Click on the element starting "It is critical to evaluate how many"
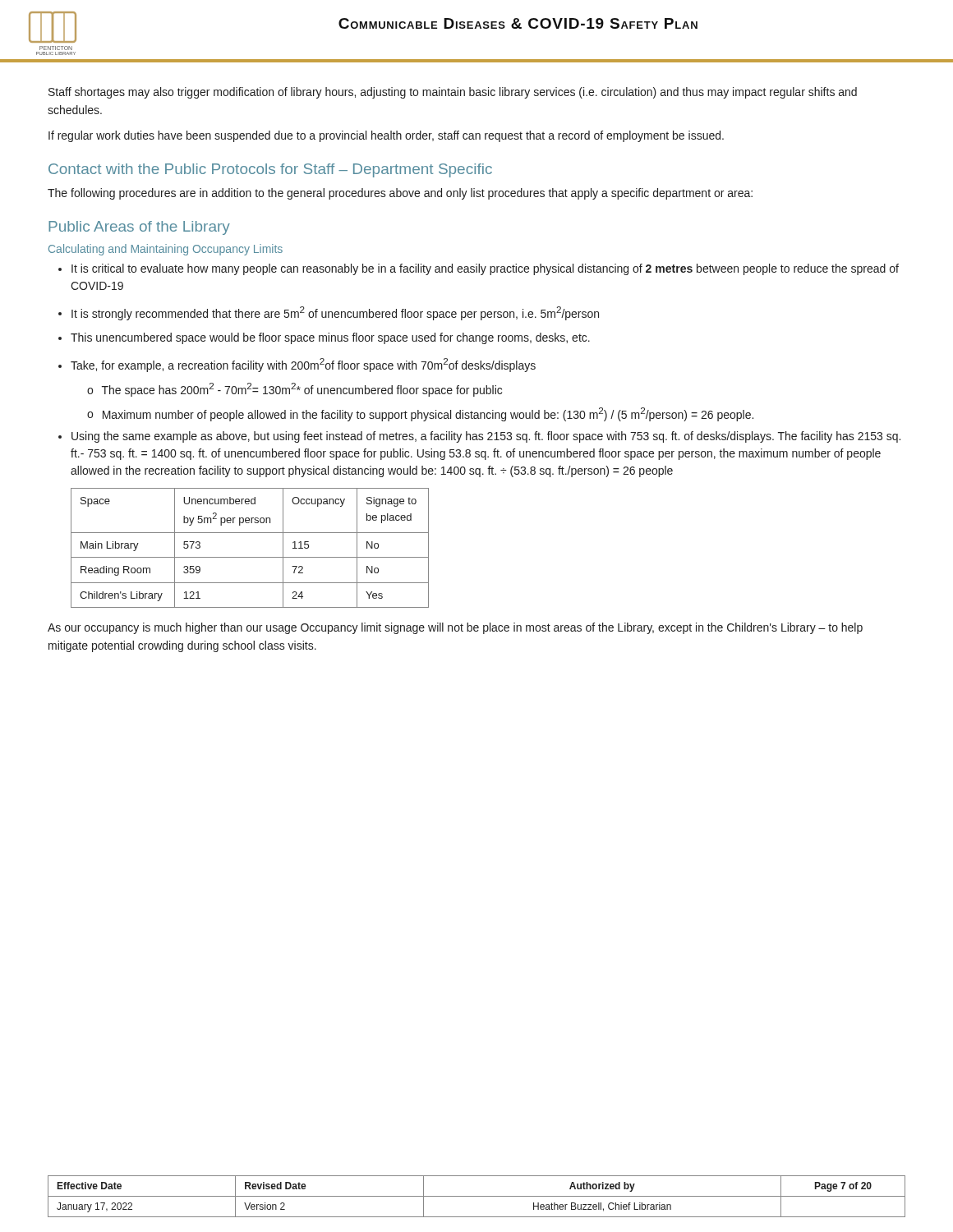The width and height of the screenshot is (953, 1232). point(485,277)
